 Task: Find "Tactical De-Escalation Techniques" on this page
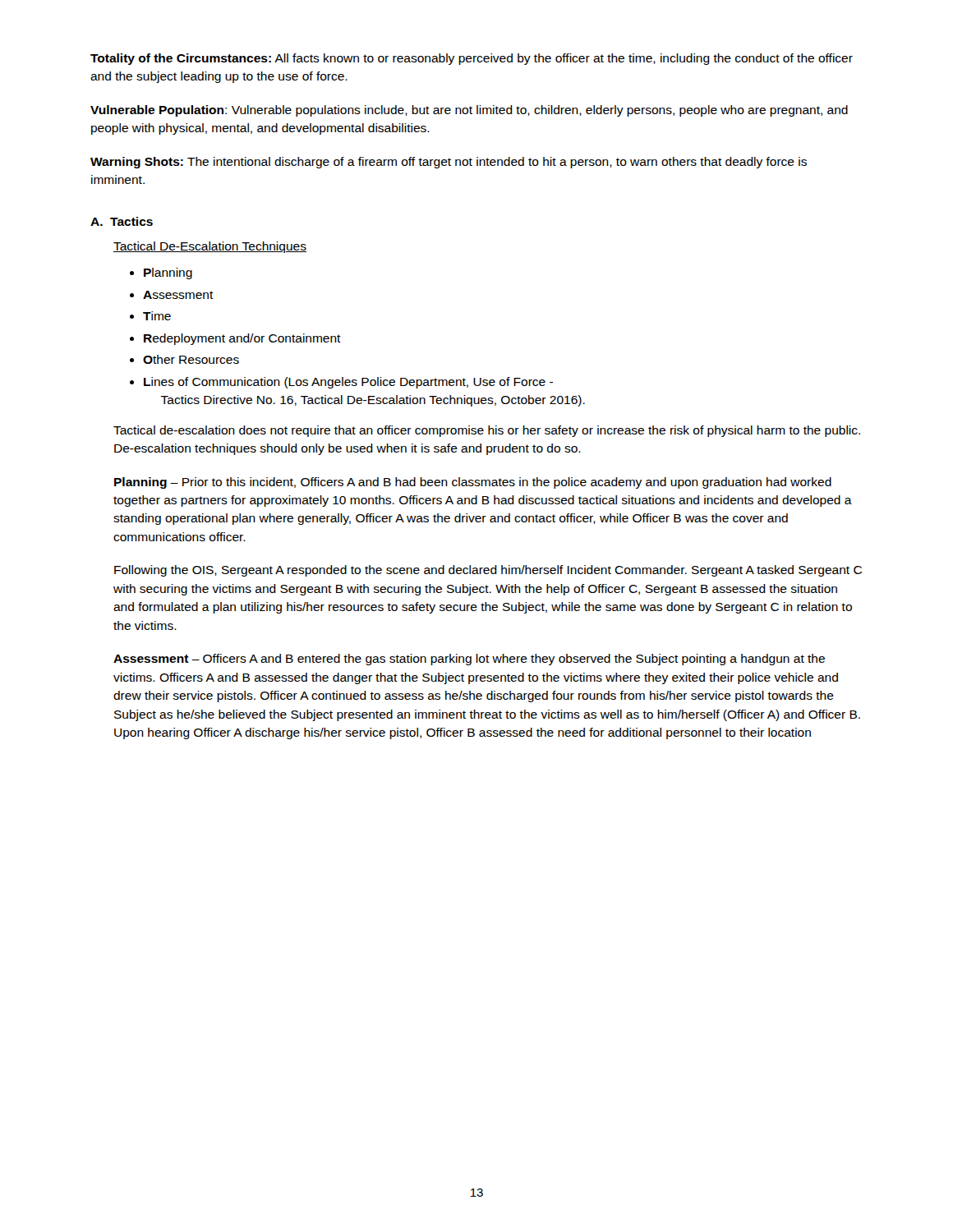(210, 246)
